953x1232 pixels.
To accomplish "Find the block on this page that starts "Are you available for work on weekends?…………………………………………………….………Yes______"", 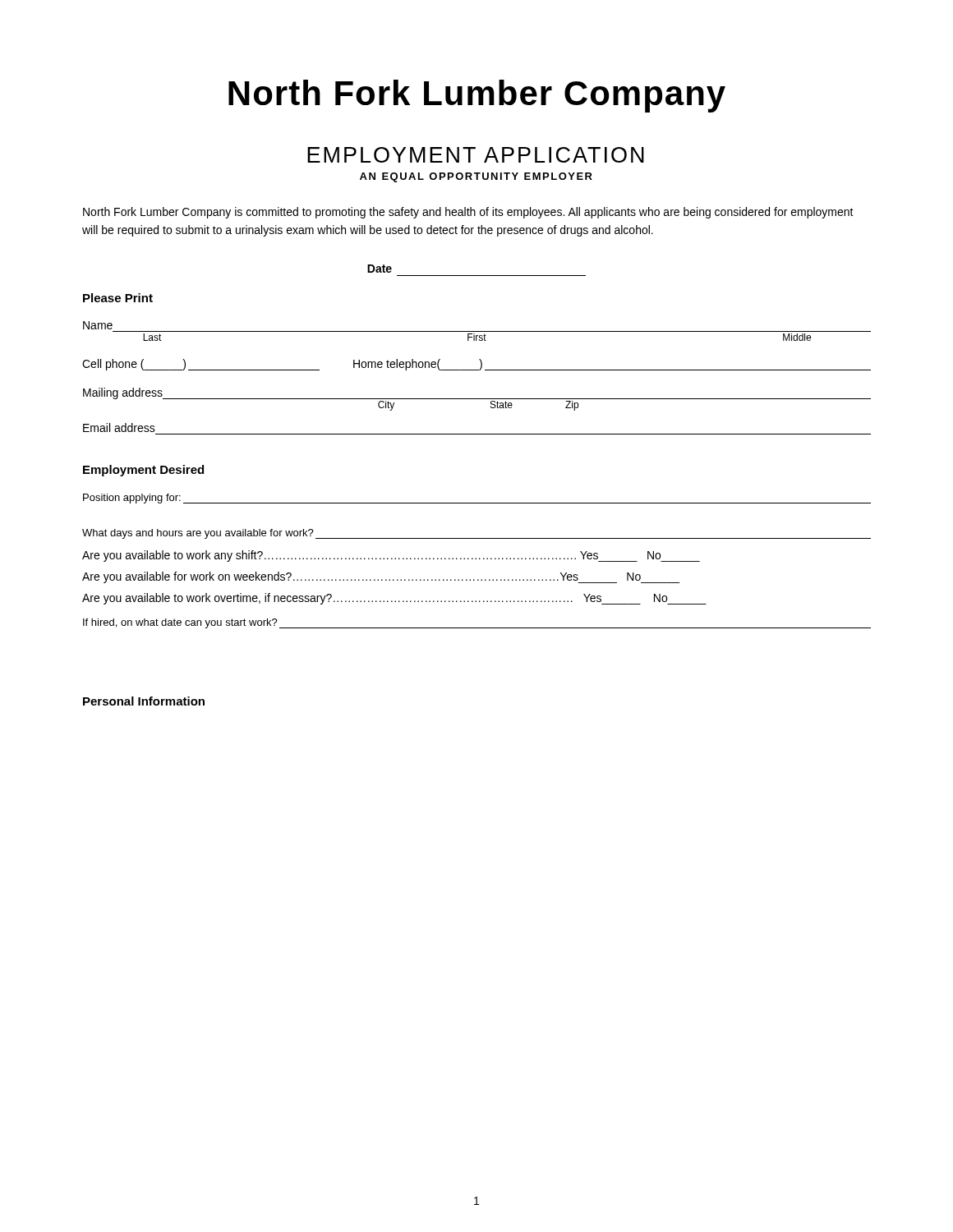I will 476,577.
